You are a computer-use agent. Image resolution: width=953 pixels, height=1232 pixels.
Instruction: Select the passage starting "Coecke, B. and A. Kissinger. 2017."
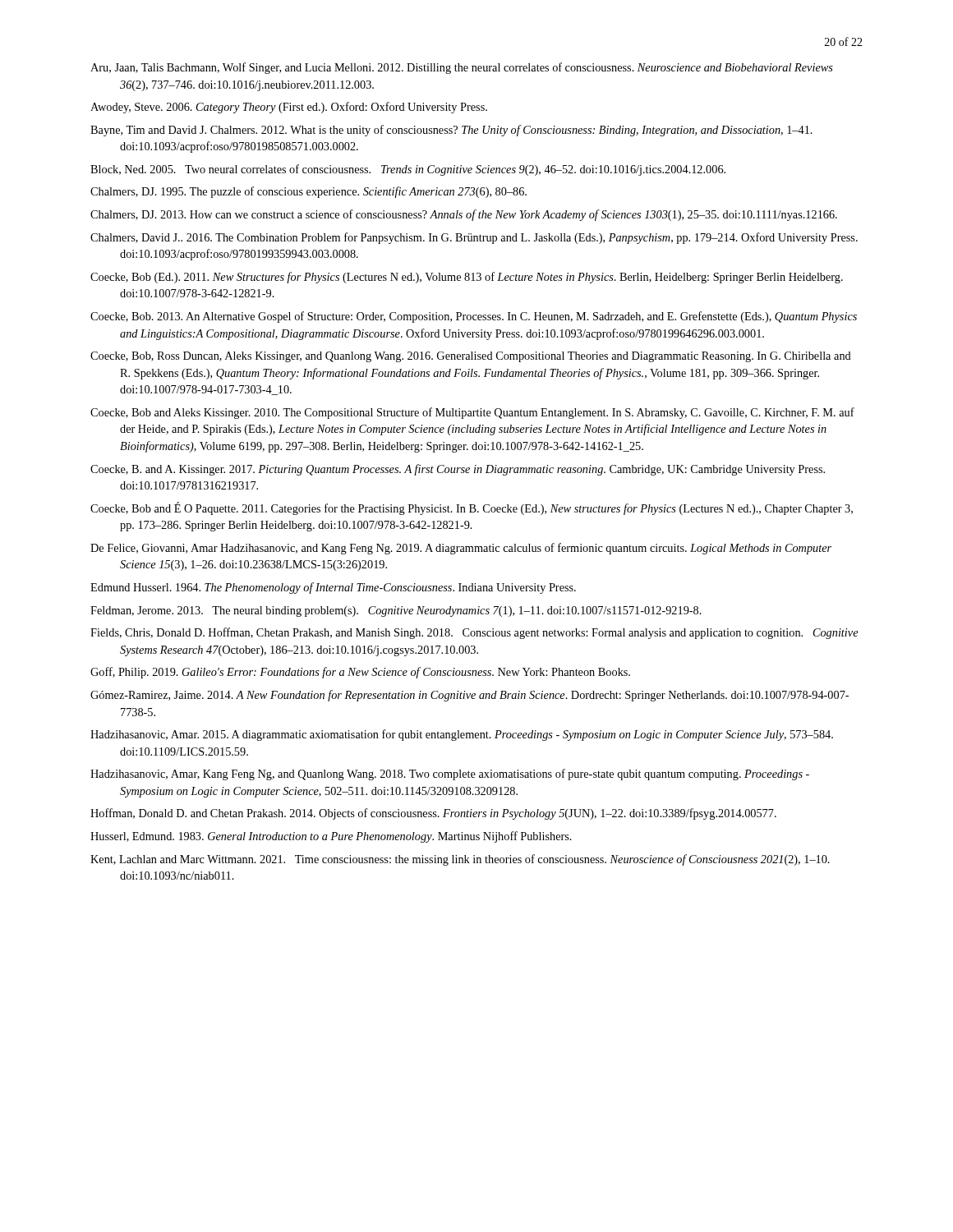pos(458,477)
